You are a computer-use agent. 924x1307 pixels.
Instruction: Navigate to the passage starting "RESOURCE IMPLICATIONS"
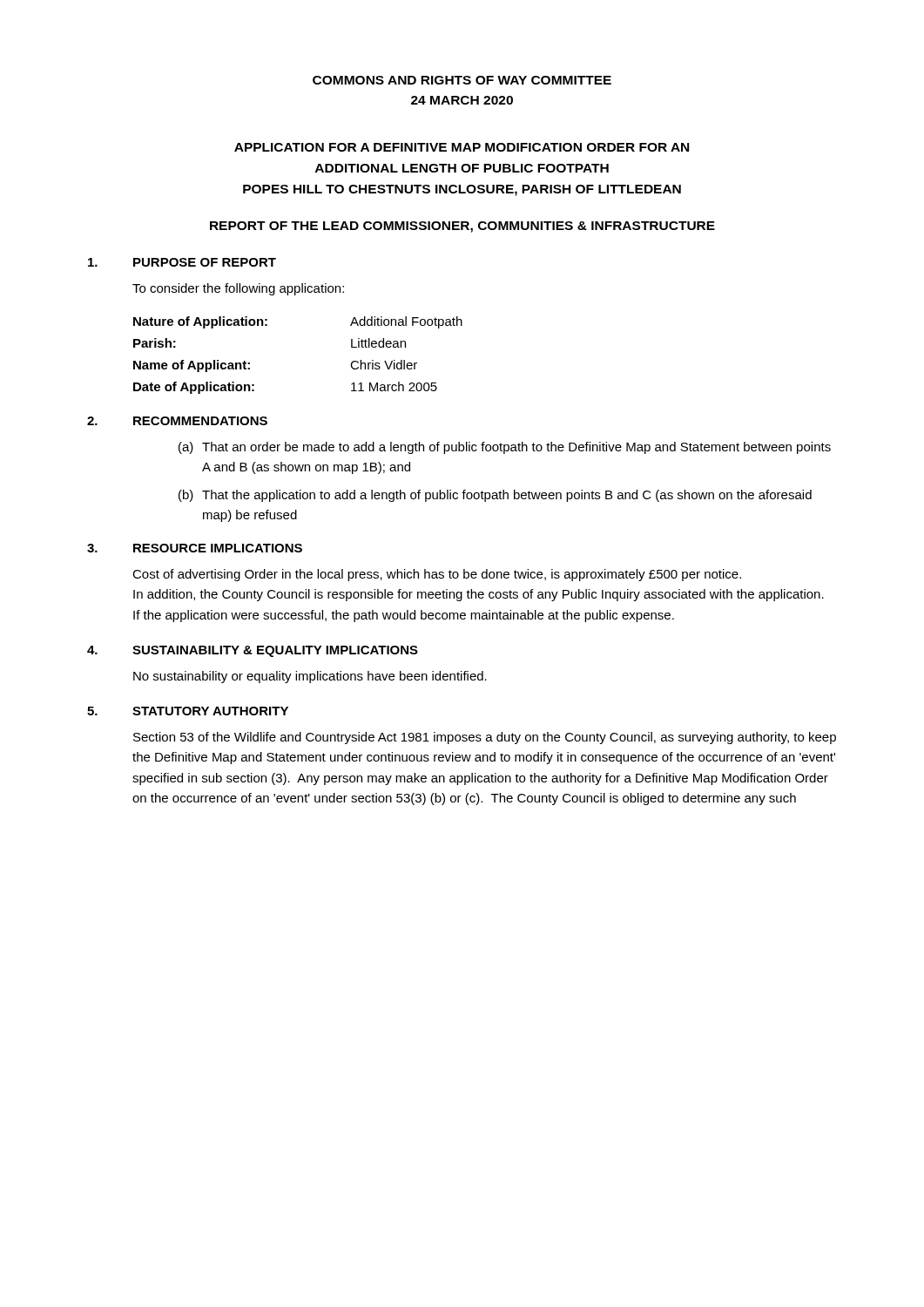pos(218,548)
